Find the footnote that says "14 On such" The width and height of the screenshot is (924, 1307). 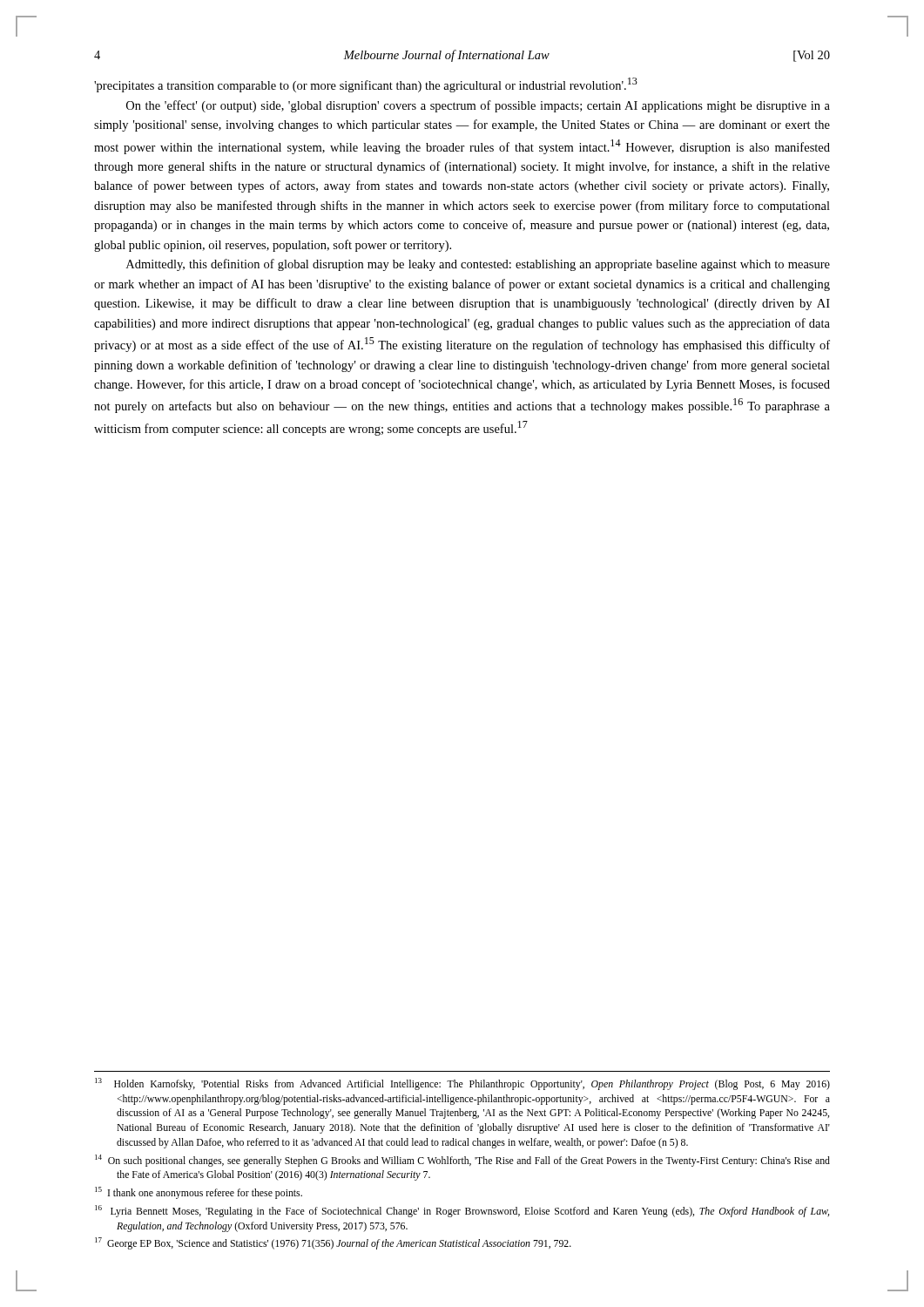[x=462, y=1167]
